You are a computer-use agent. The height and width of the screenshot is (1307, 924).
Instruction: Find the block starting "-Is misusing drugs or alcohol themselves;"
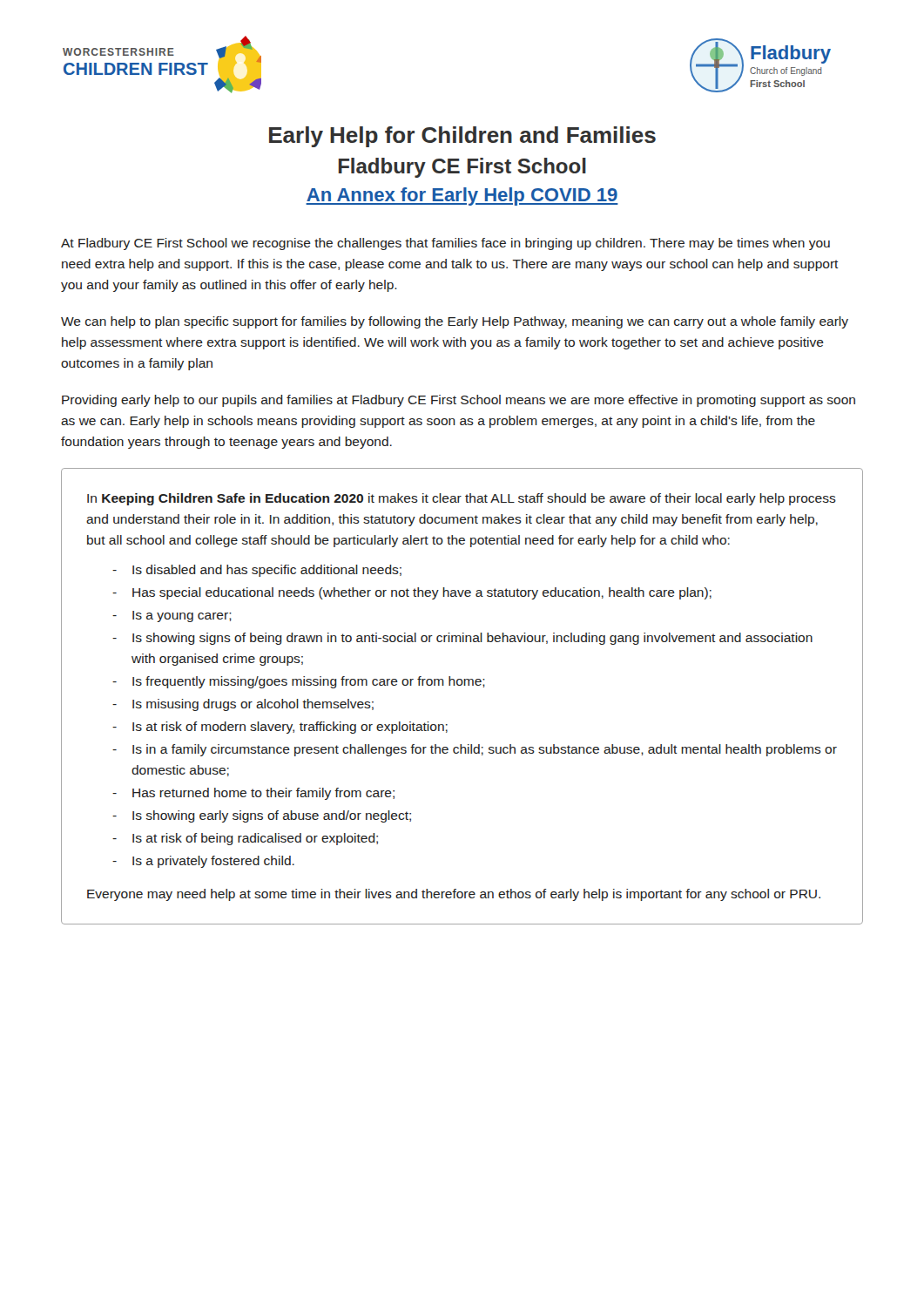243,704
